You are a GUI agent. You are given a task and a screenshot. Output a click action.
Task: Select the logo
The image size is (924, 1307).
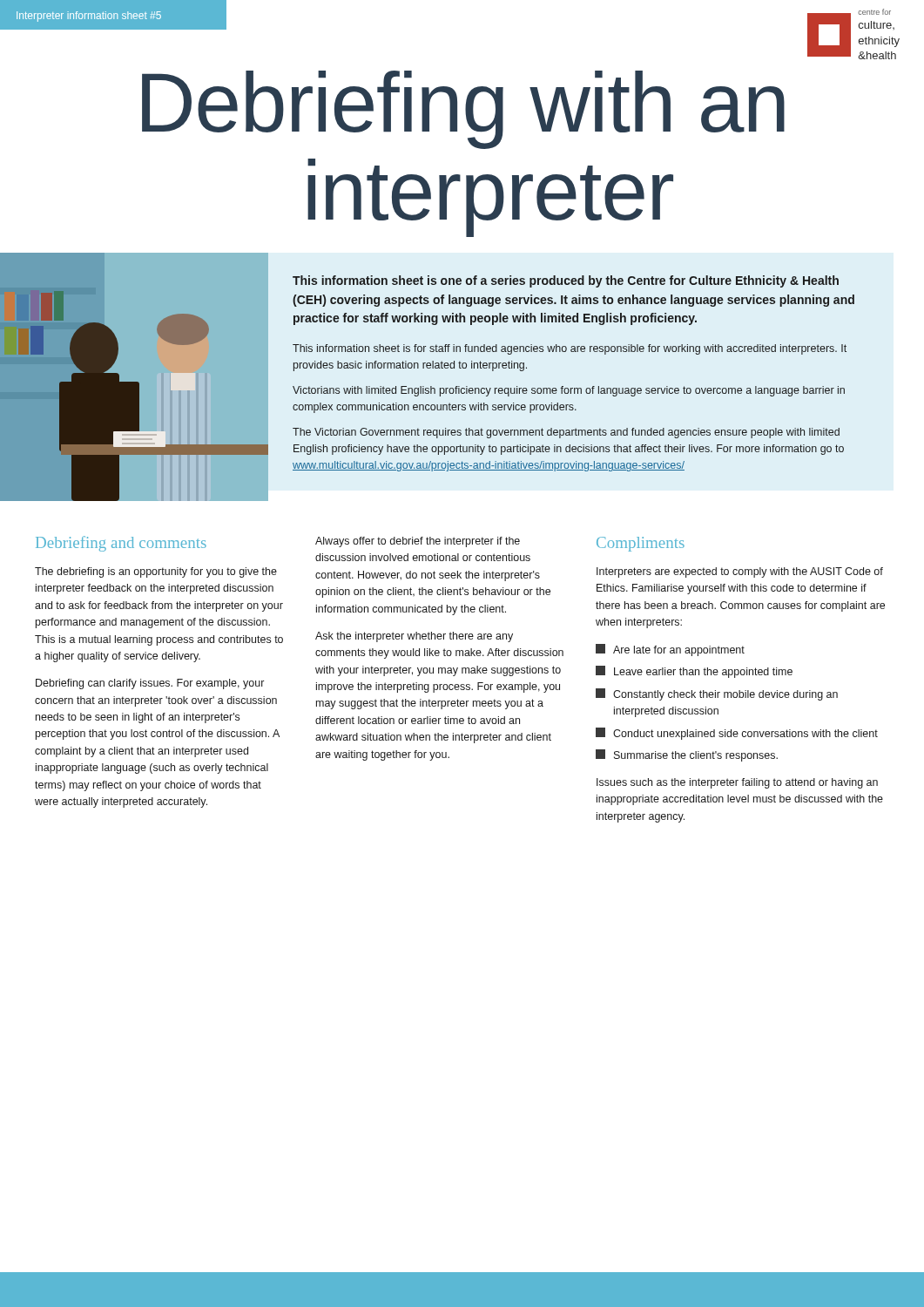[854, 35]
